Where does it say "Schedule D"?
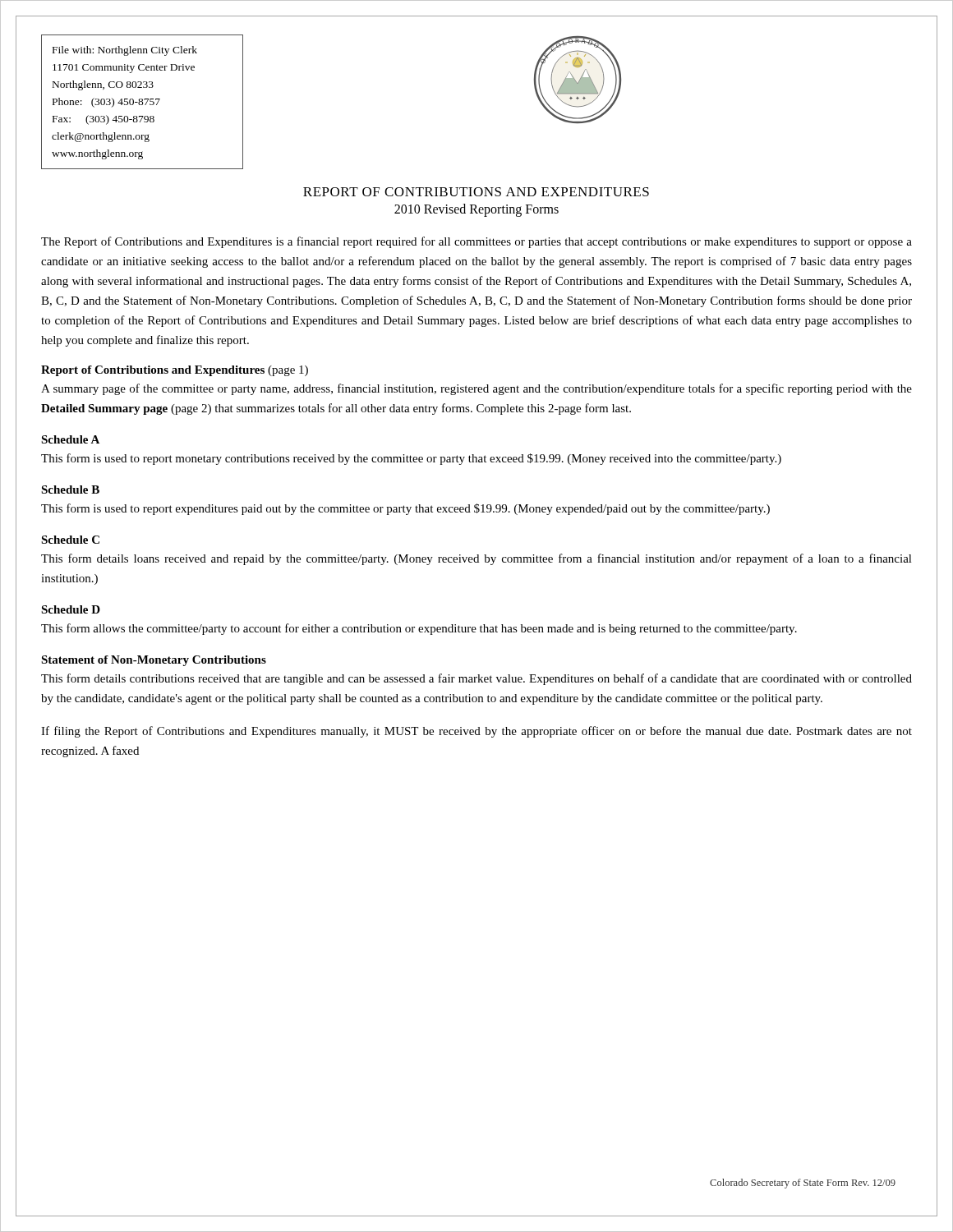The width and height of the screenshot is (953, 1232). pos(71,610)
